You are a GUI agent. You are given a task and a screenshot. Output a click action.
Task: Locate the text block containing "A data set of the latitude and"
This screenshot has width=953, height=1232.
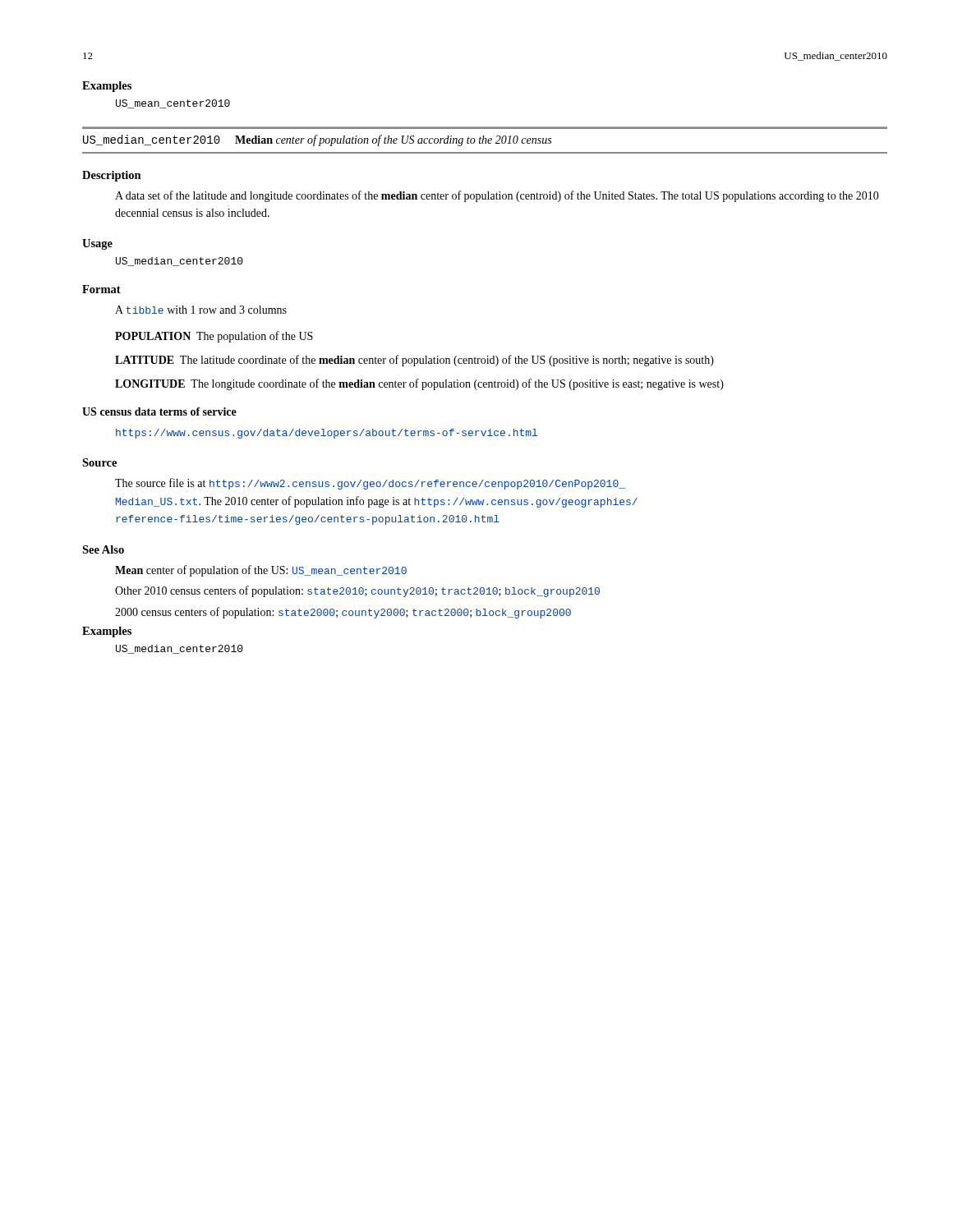(497, 205)
